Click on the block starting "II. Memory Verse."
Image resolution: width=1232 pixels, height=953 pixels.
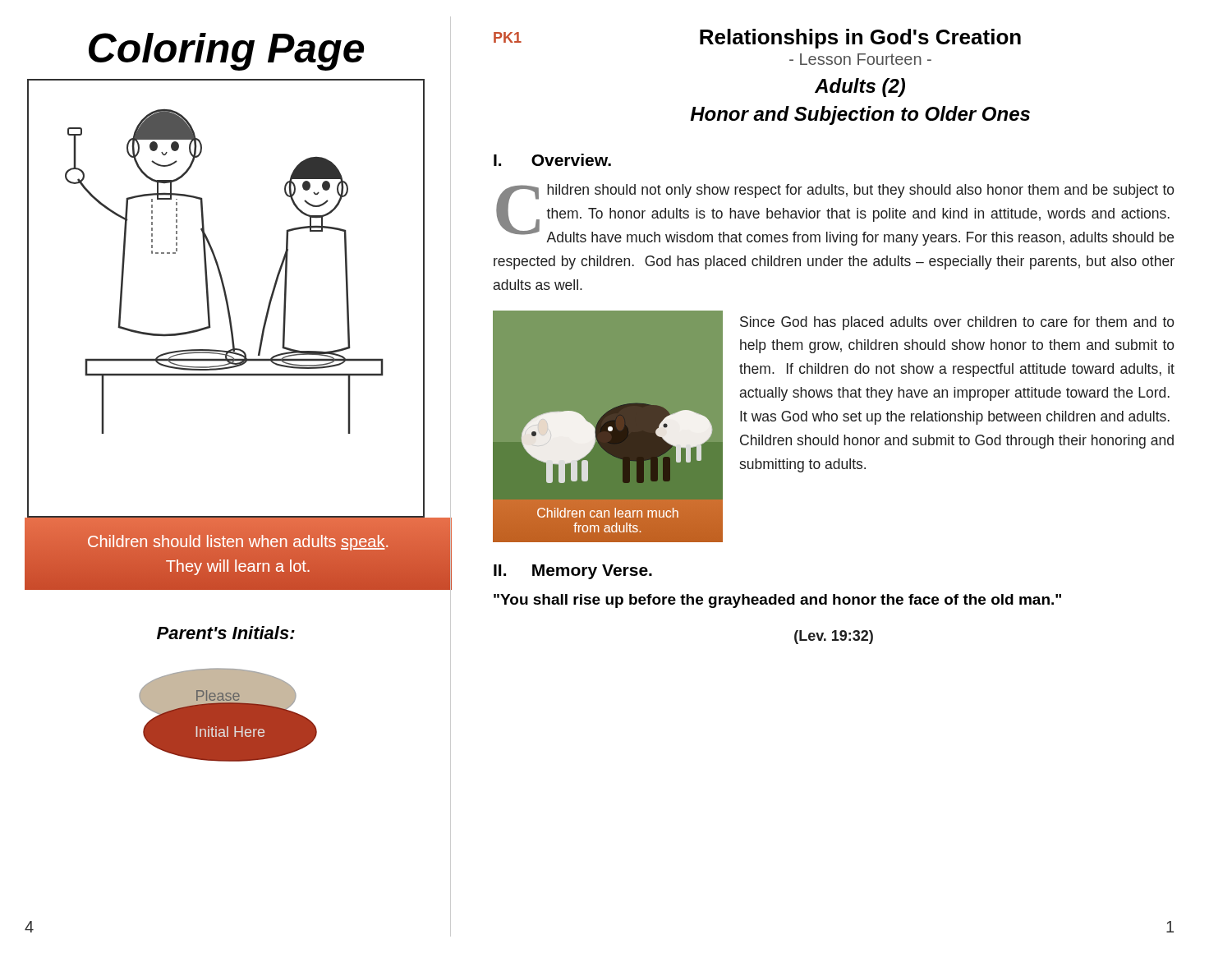tap(573, 569)
